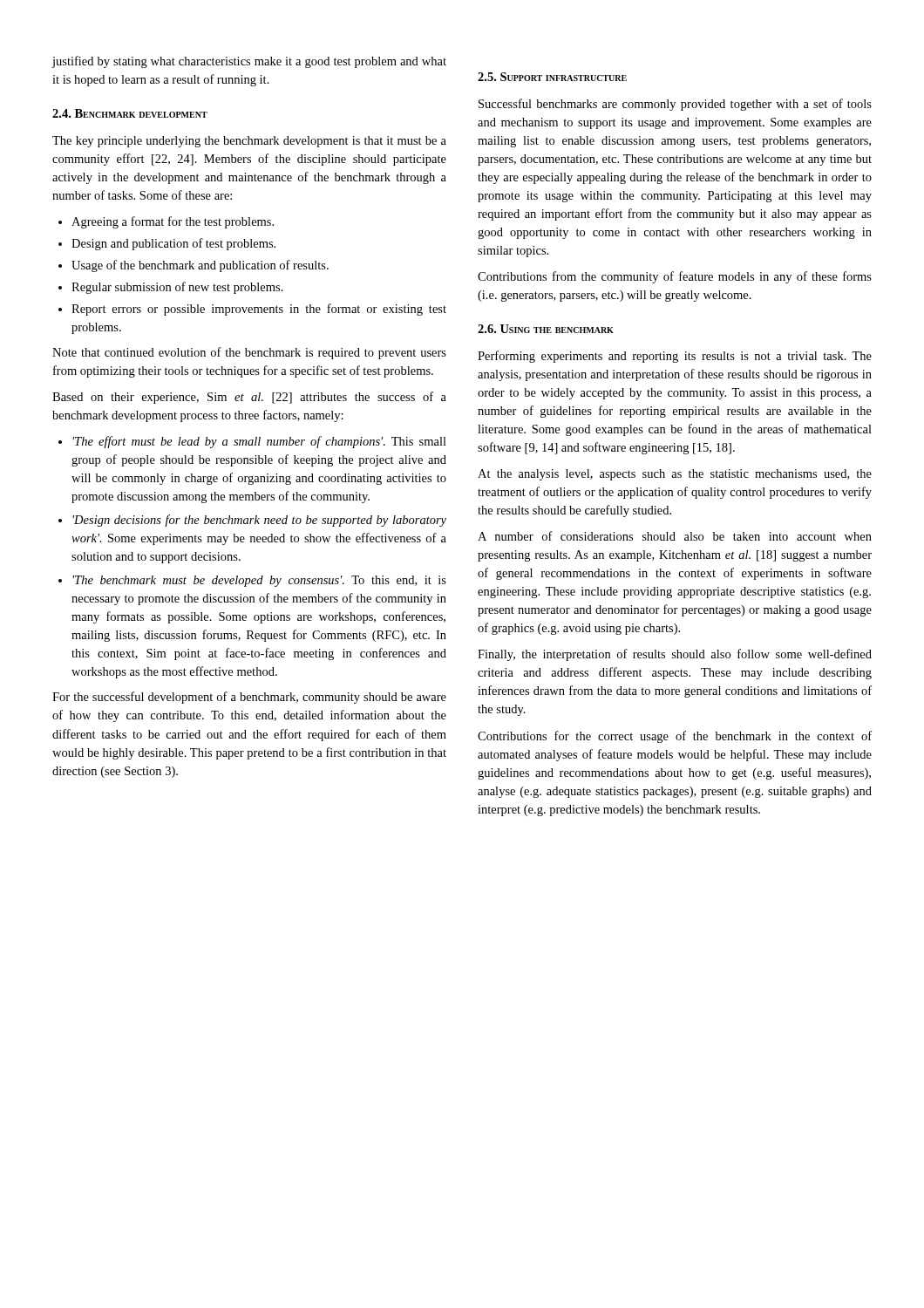The image size is (924, 1308).
Task: Select the list item containing "Usage of the benchmark"
Action: click(x=249, y=266)
